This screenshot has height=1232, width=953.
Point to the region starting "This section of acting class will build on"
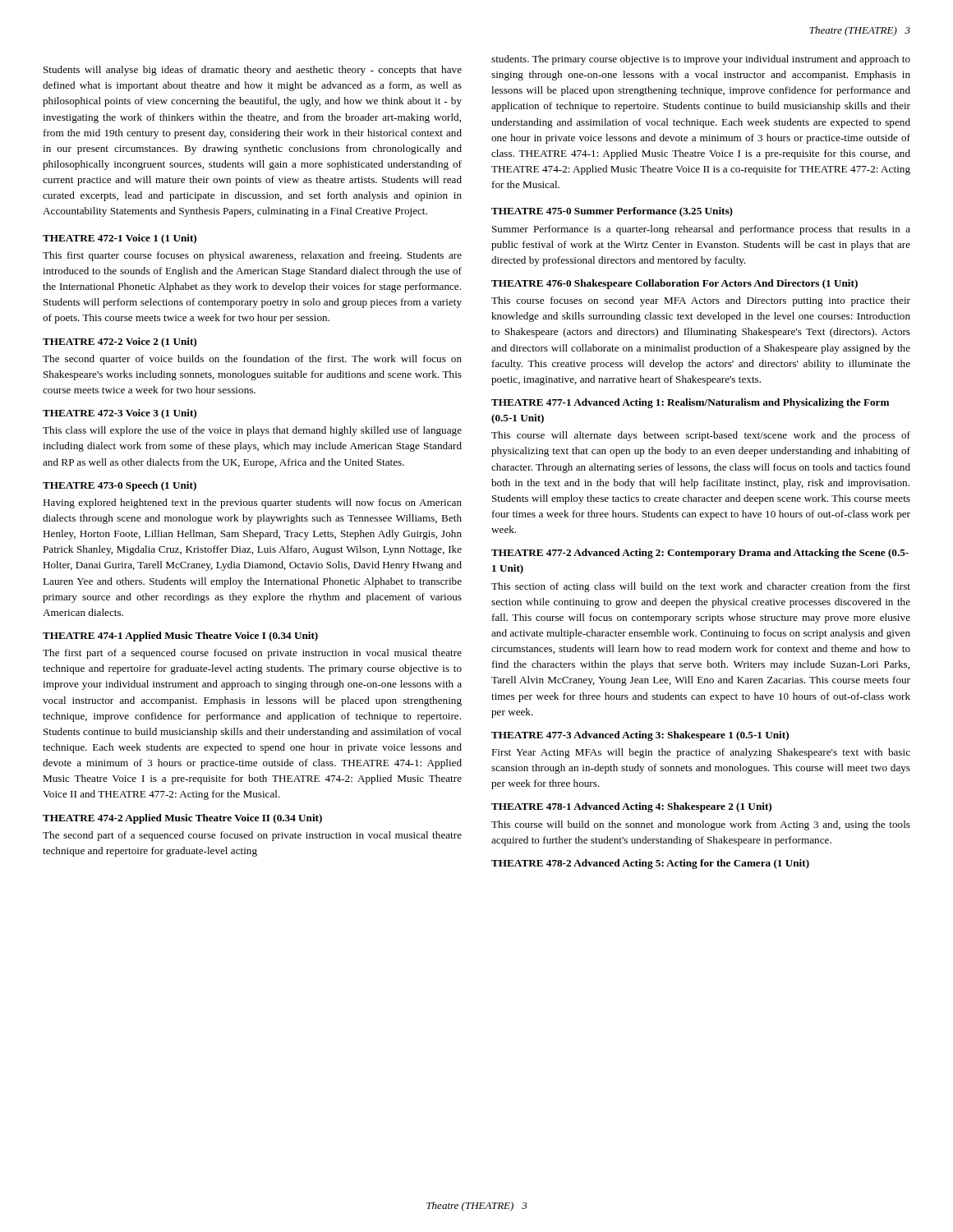click(701, 649)
